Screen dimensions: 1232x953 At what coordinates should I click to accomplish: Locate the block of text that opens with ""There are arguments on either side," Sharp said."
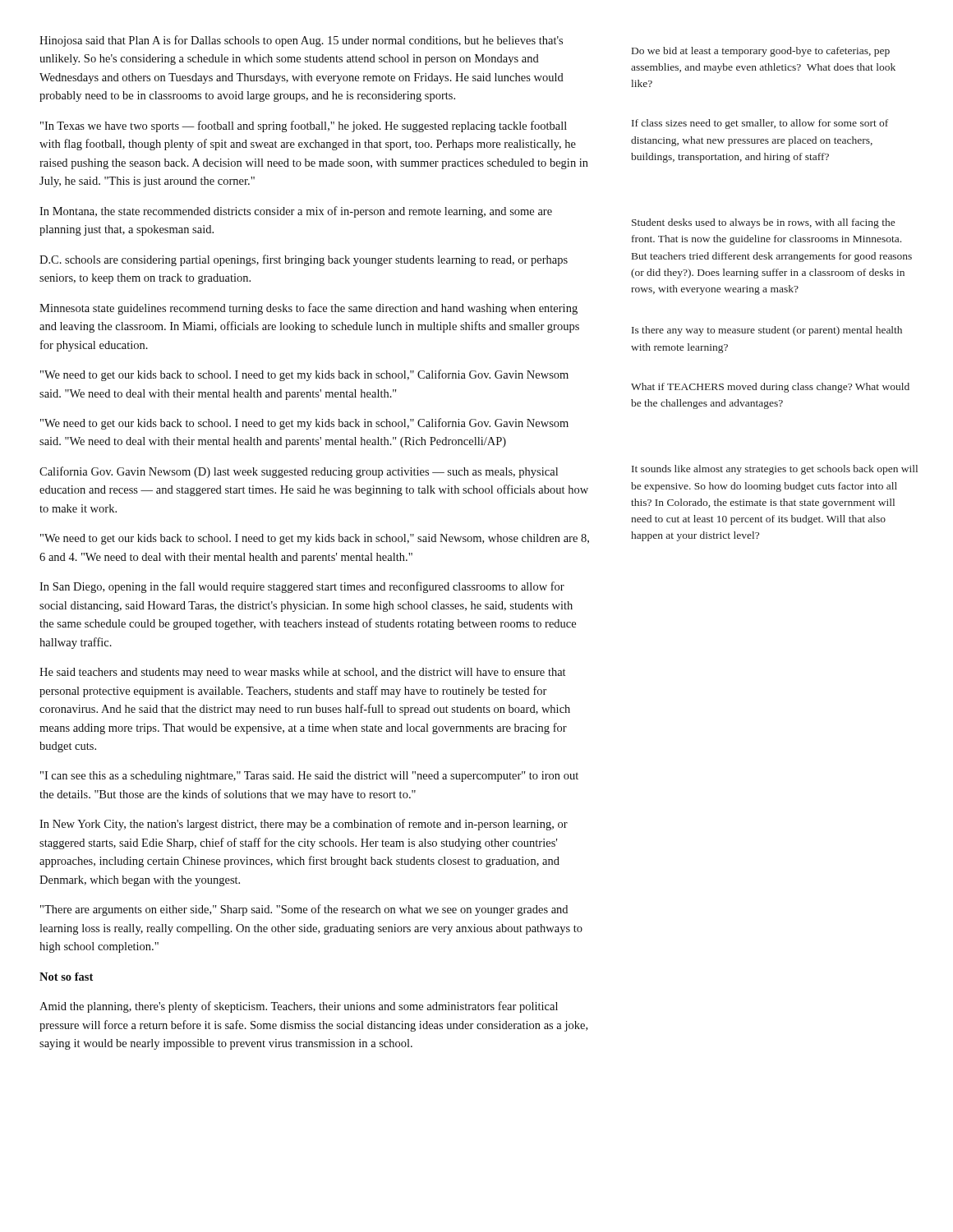(x=315, y=928)
